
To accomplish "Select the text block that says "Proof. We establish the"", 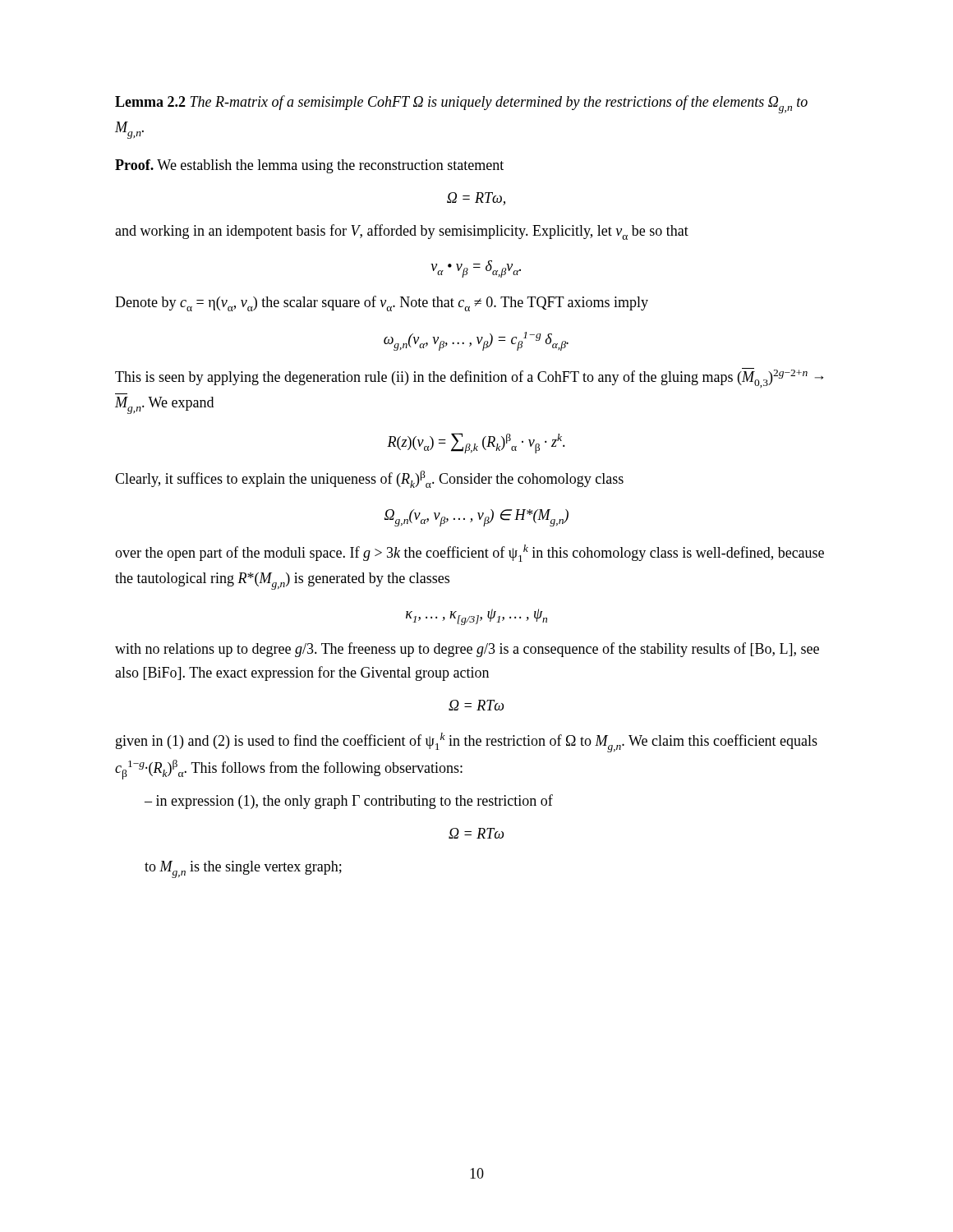I will 309,165.
